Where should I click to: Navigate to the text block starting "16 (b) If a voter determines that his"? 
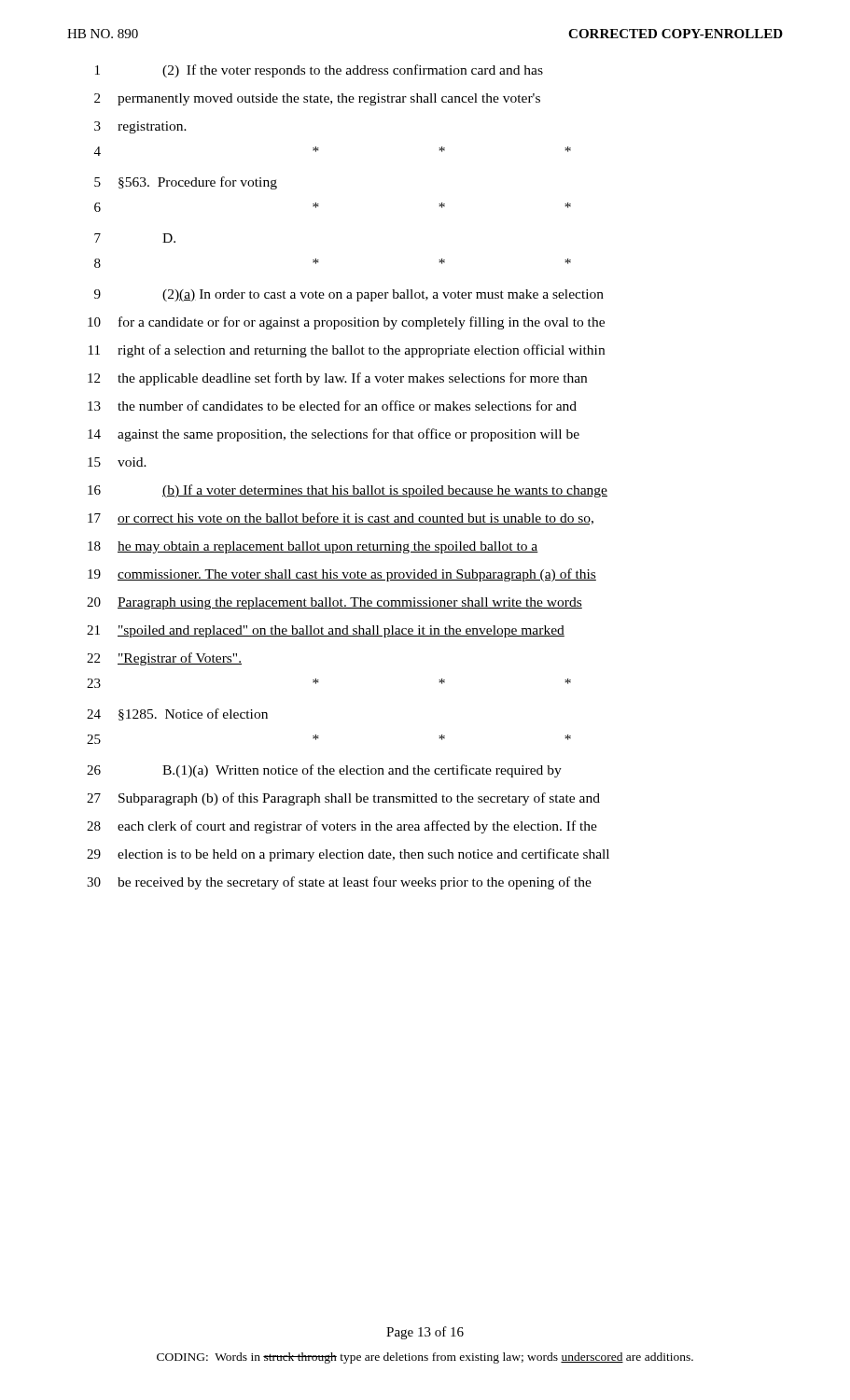(425, 490)
